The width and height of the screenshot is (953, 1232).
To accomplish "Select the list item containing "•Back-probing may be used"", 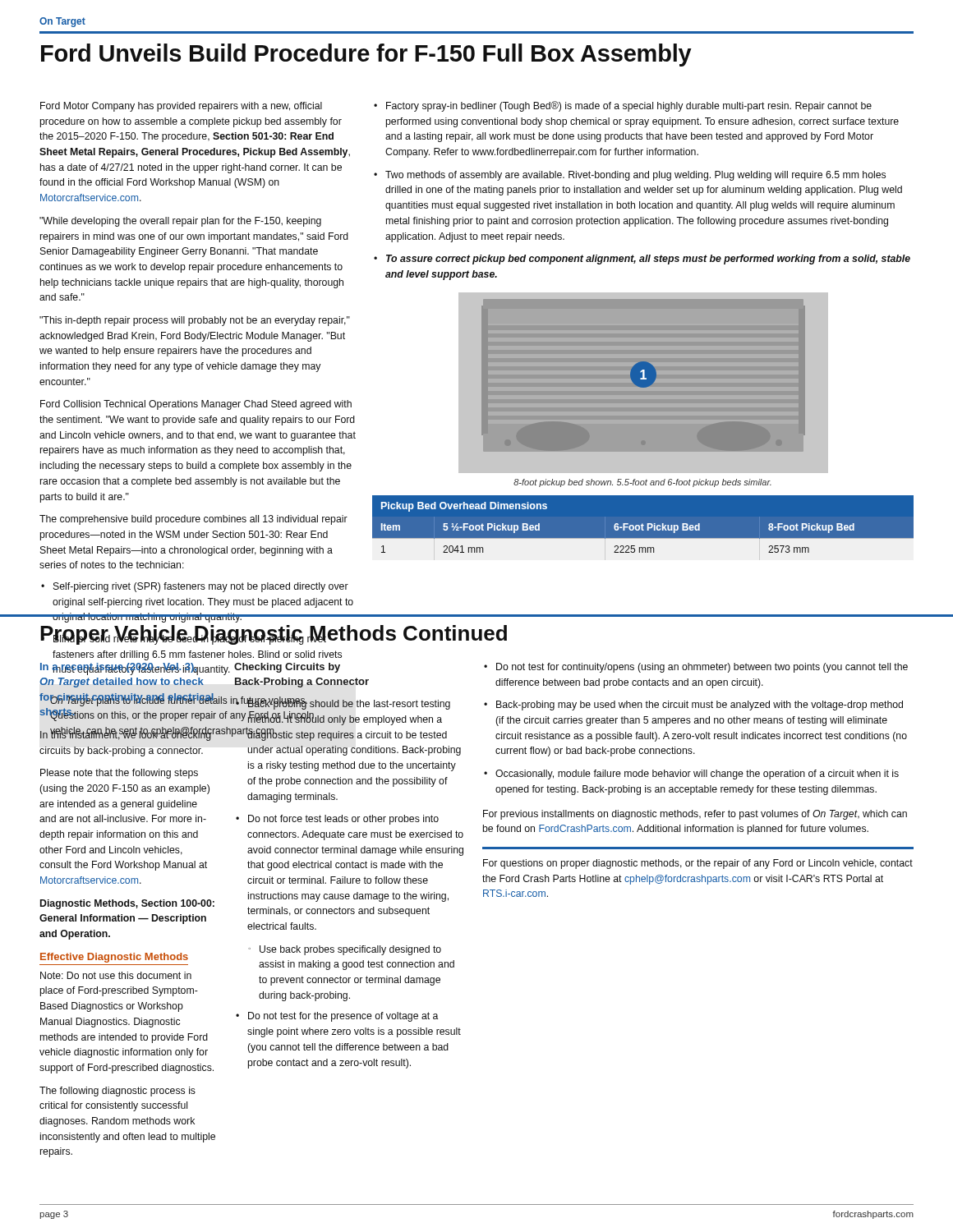I will pos(695,727).
